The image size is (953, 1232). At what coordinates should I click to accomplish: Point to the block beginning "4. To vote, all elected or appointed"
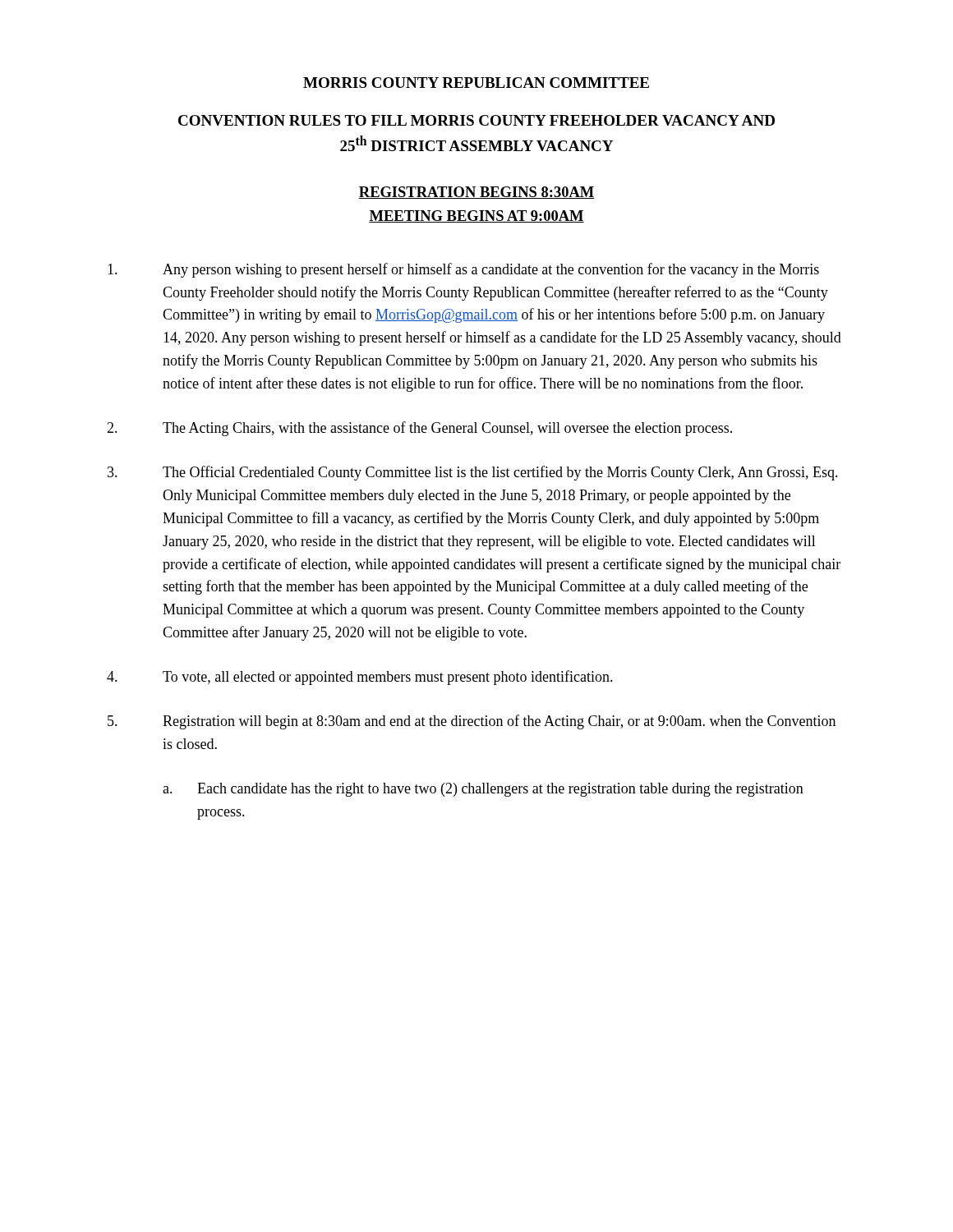click(476, 678)
